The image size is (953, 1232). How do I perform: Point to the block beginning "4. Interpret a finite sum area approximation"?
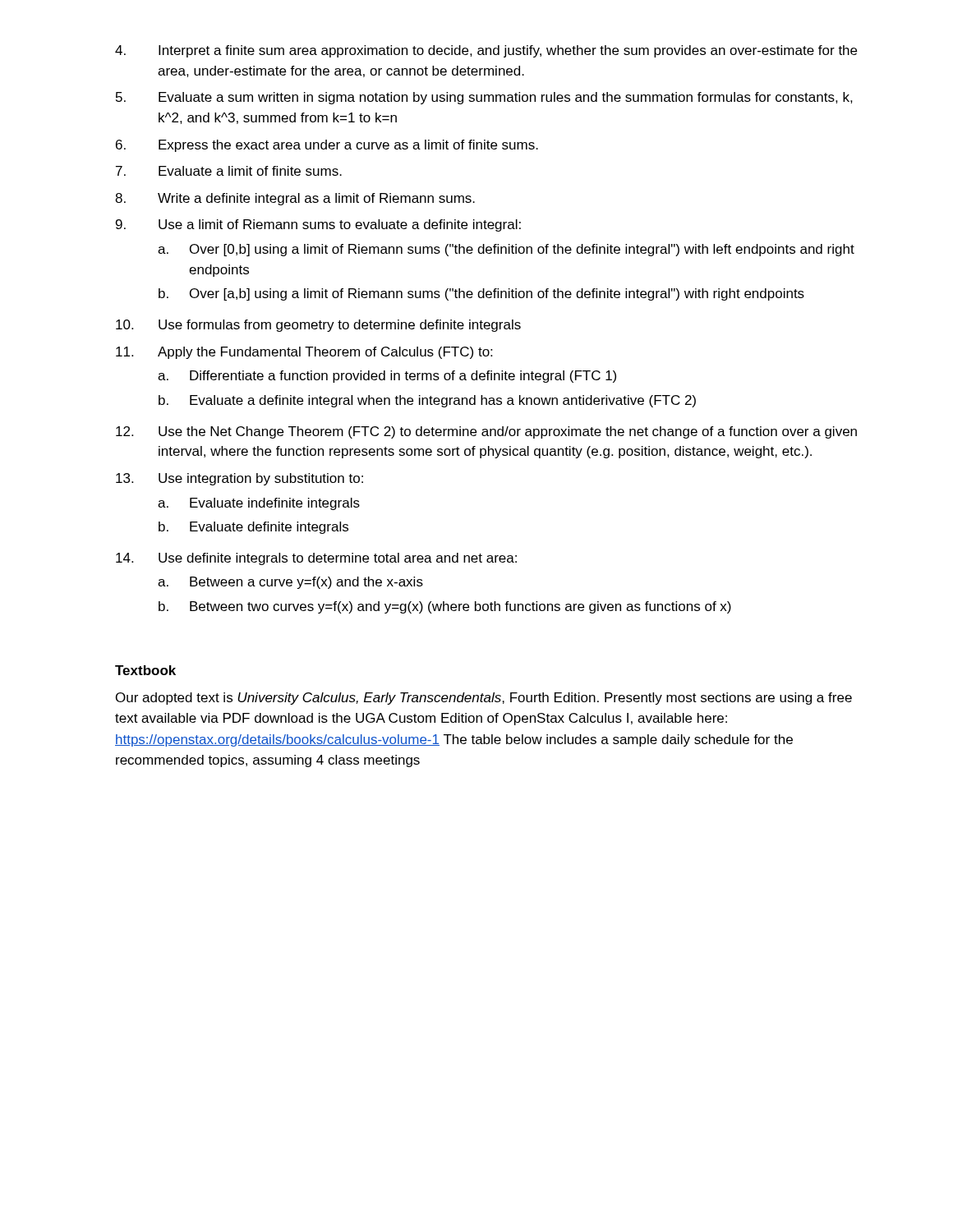pos(493,61)
